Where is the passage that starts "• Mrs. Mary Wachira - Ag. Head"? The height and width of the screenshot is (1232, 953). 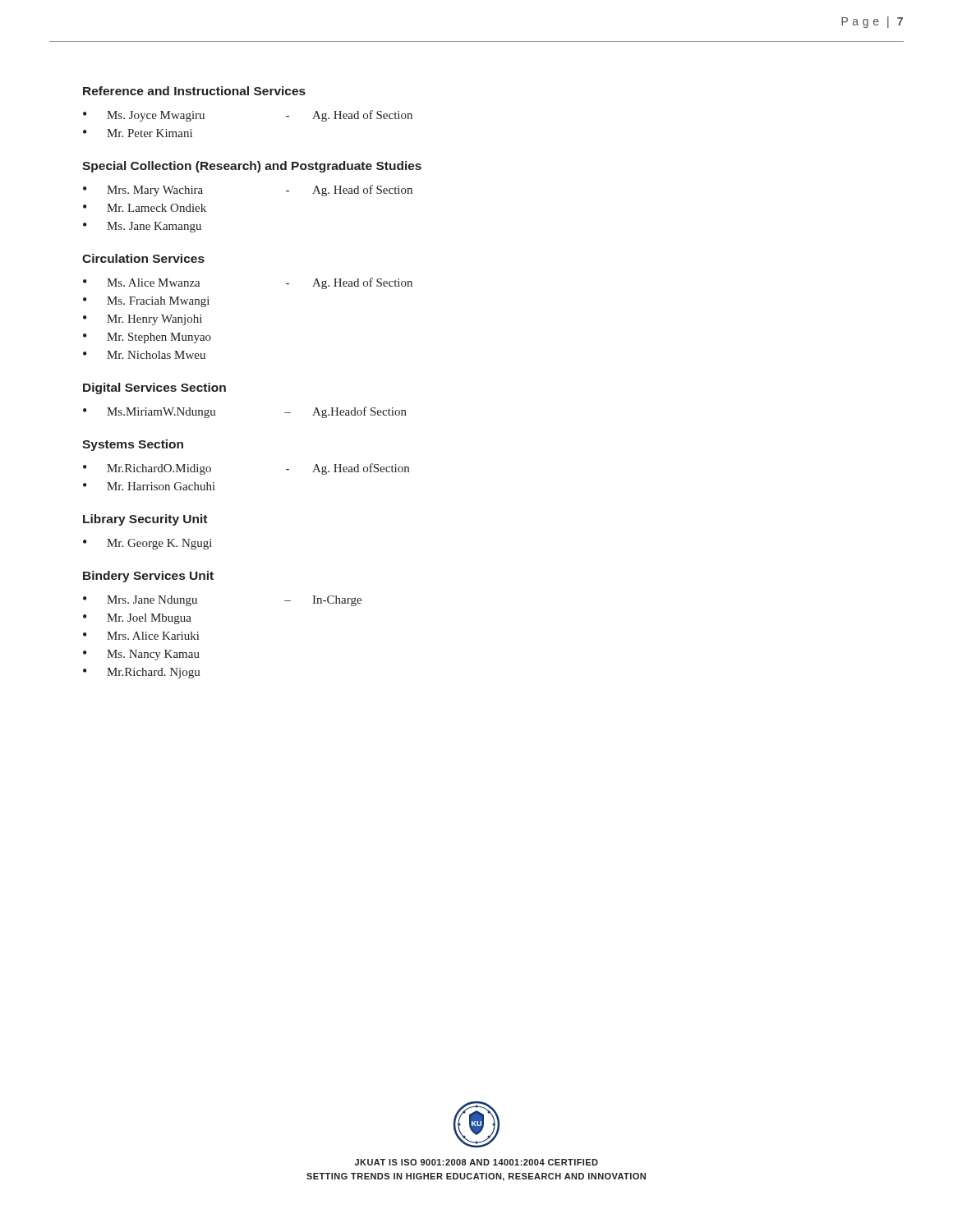(146, 191)
